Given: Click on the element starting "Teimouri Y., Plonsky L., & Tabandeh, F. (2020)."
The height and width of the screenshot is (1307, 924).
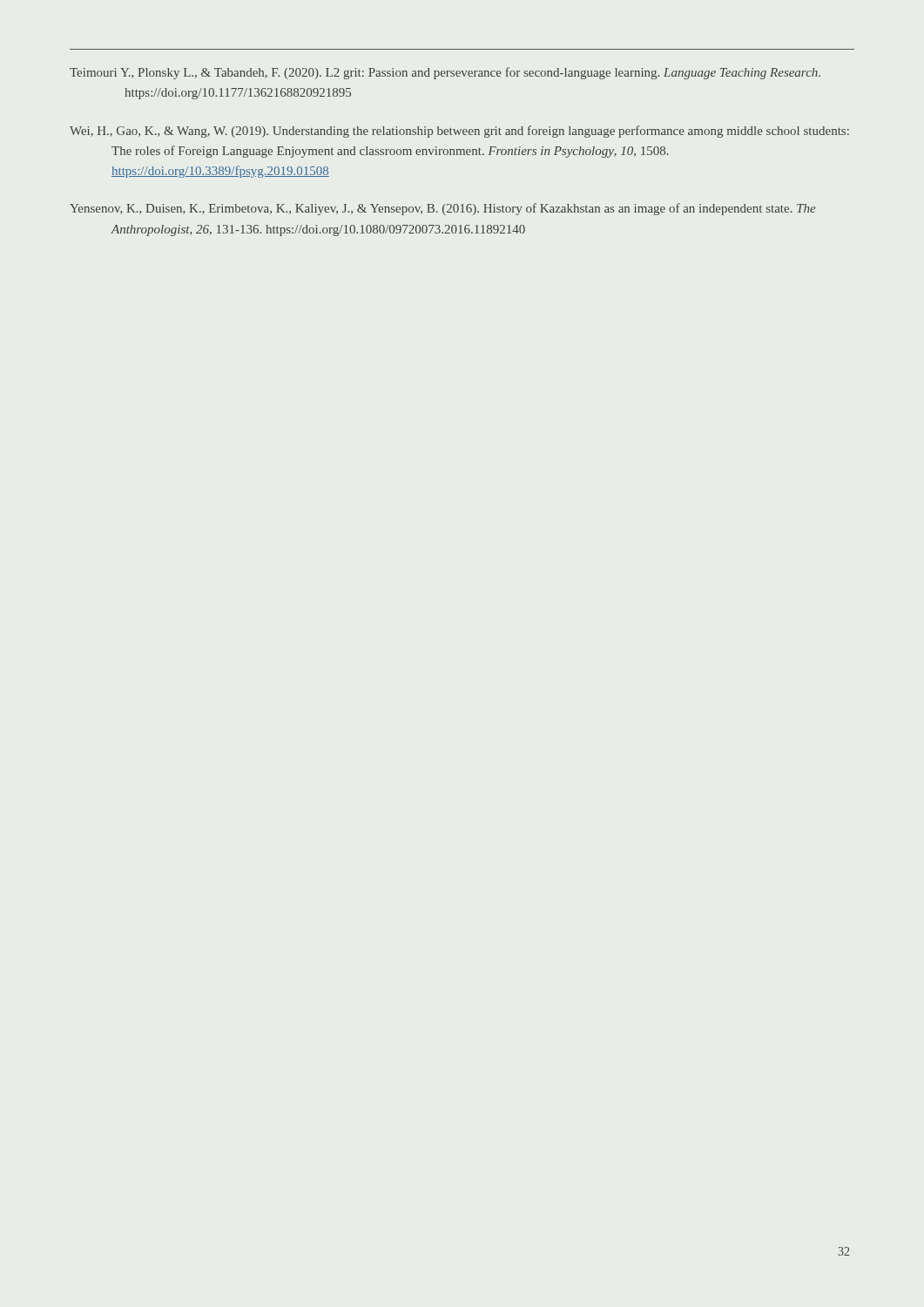Looking at the screenshot, I should point(445,82).
